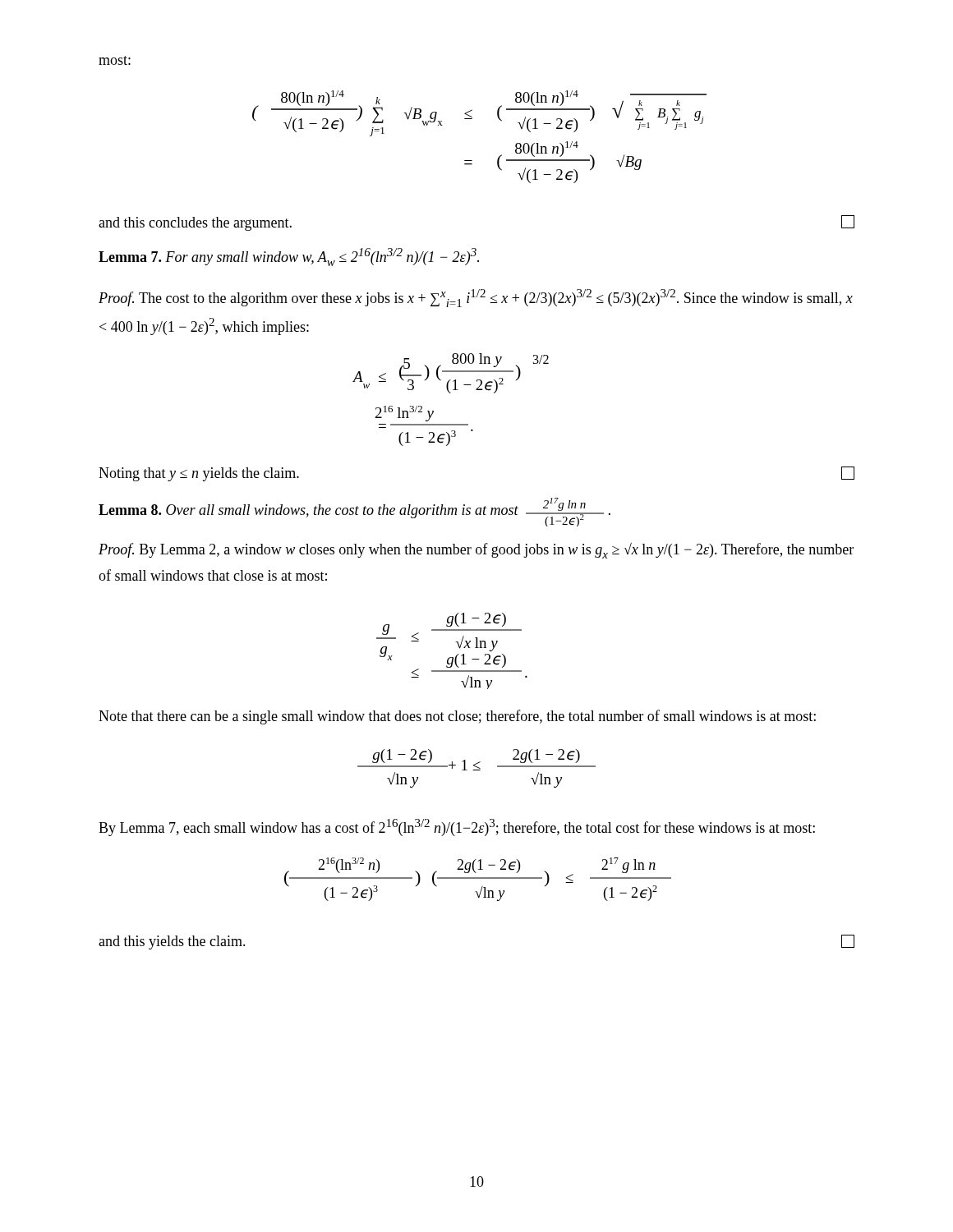
Task: Where is the passage that starts "and this yields"?
Action: (166, 942)
